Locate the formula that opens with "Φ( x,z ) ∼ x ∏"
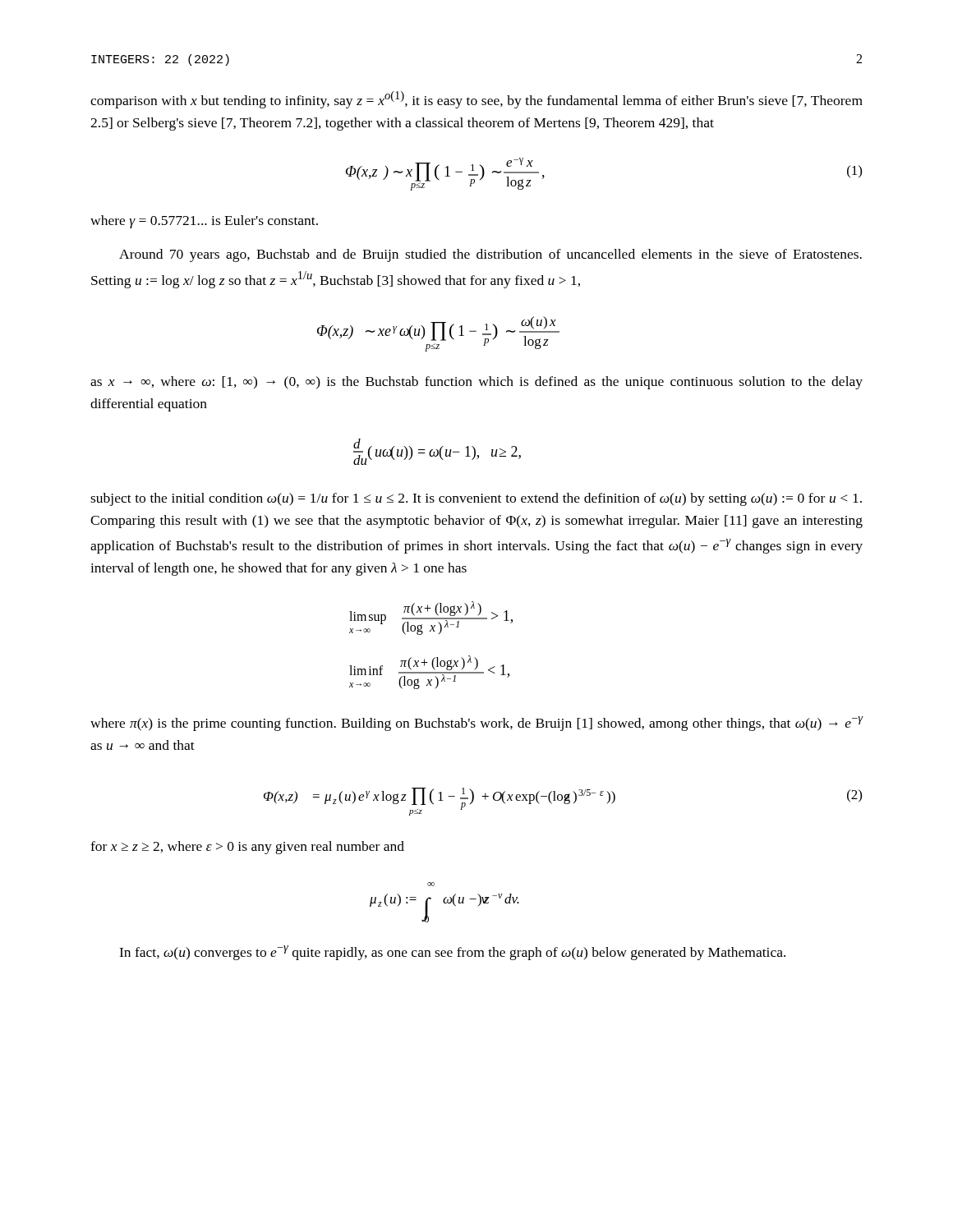The height and width of the screenshot is (1232, 953). (436, 174)
